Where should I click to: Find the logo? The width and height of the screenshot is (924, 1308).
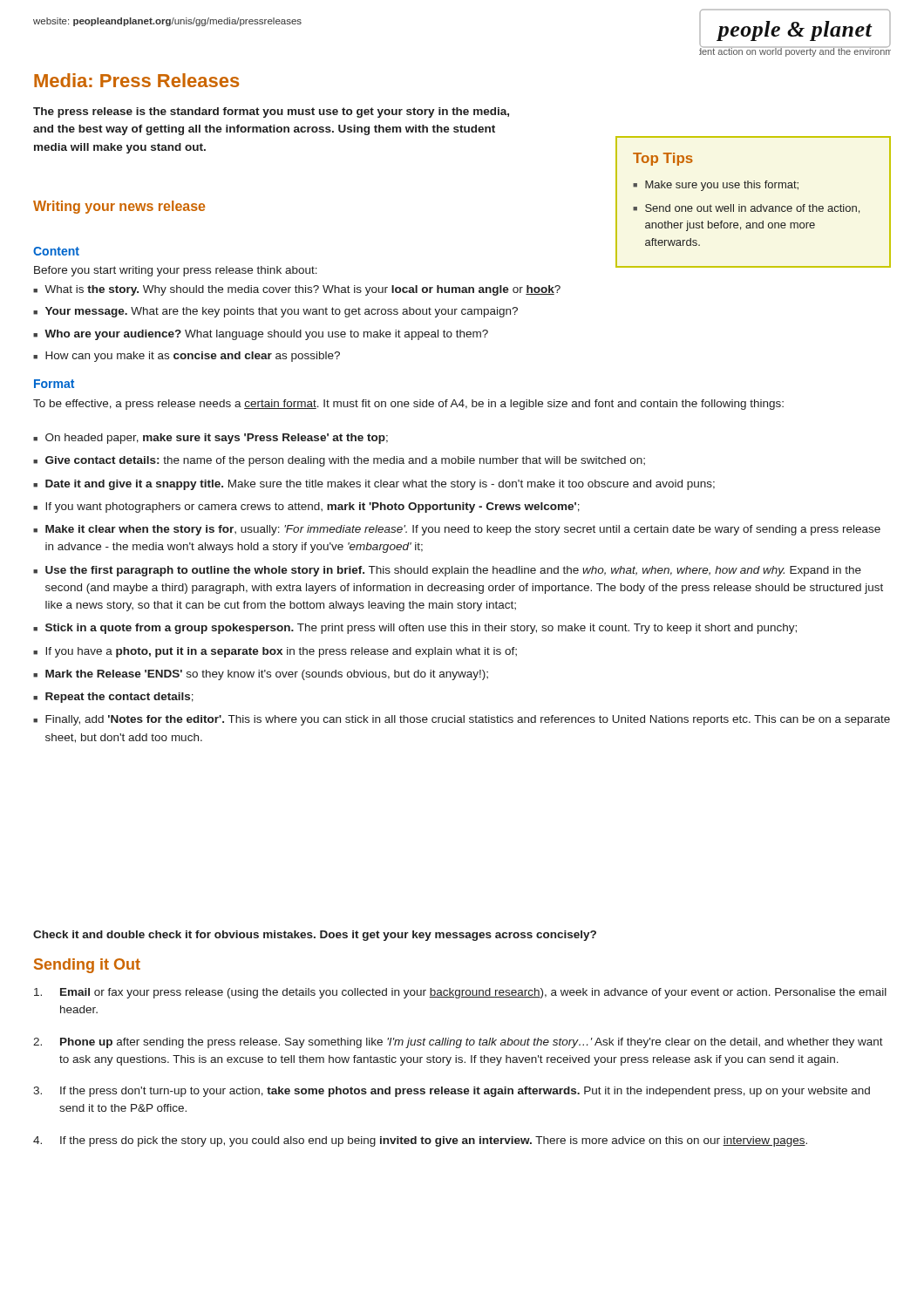pos(795,34)
